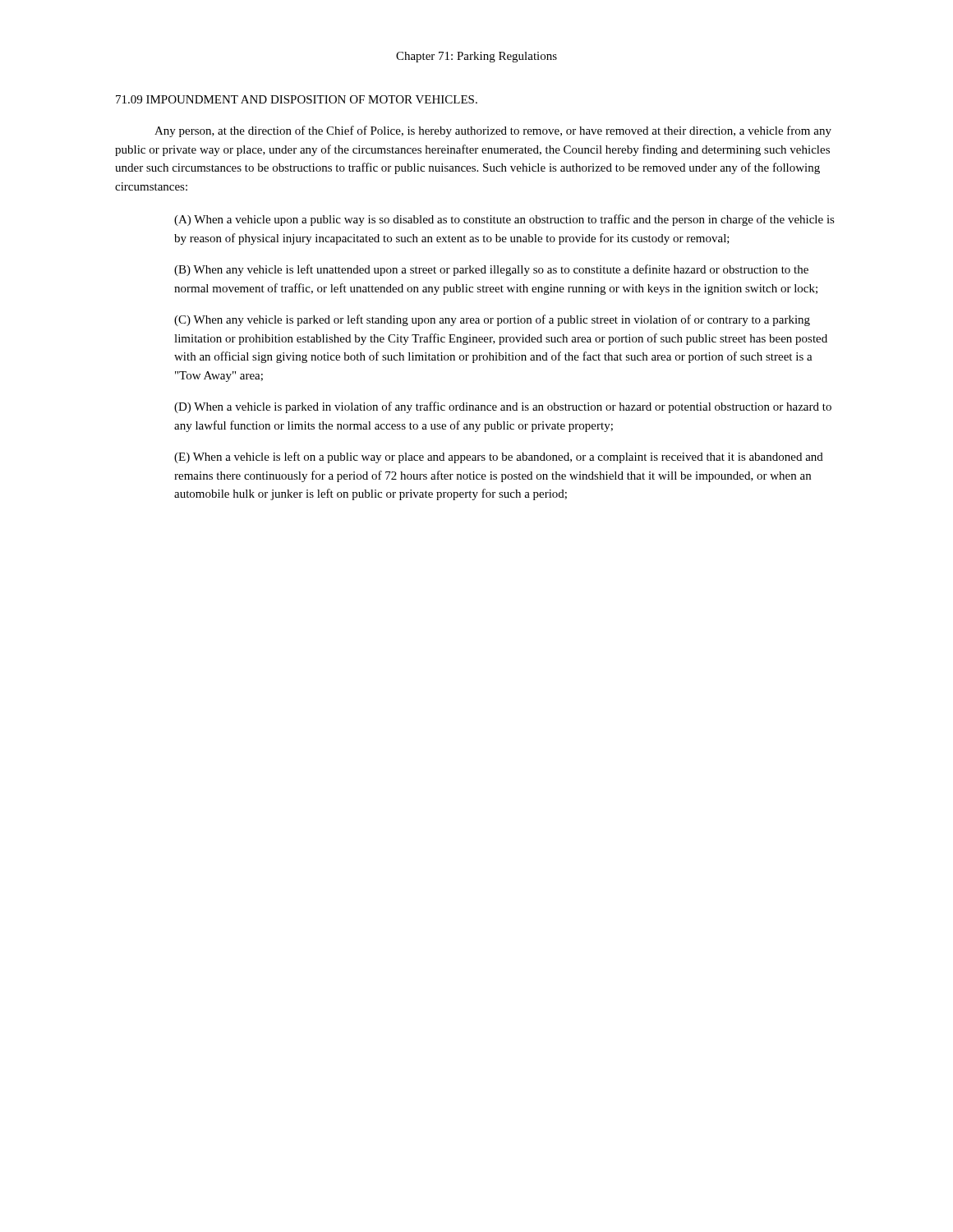Locate the text block containing "Any person, at the direction of the"
953x1232 pixels.
coord(473,158)
